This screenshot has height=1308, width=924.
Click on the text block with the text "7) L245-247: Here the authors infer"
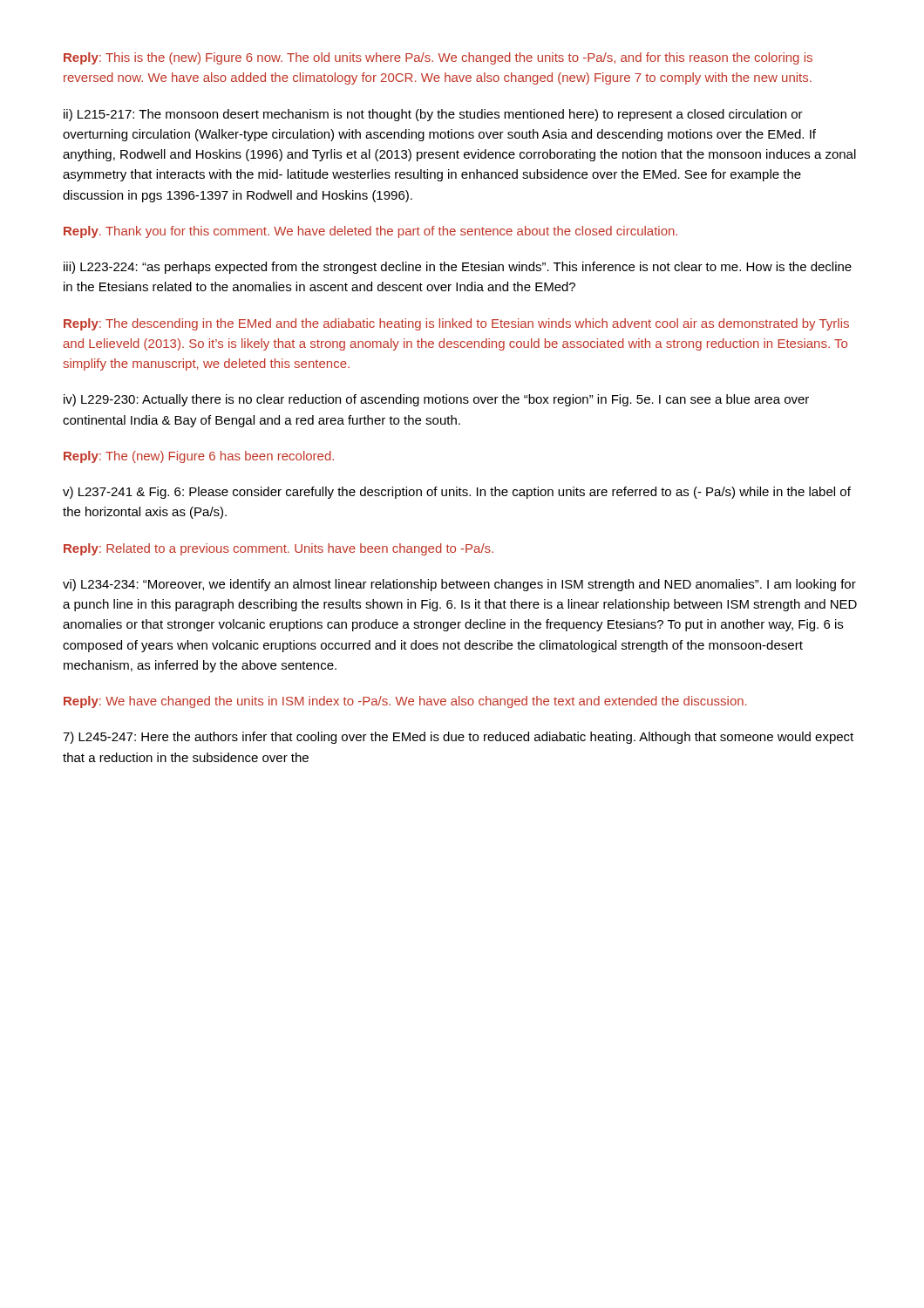[x=458, y=747]
